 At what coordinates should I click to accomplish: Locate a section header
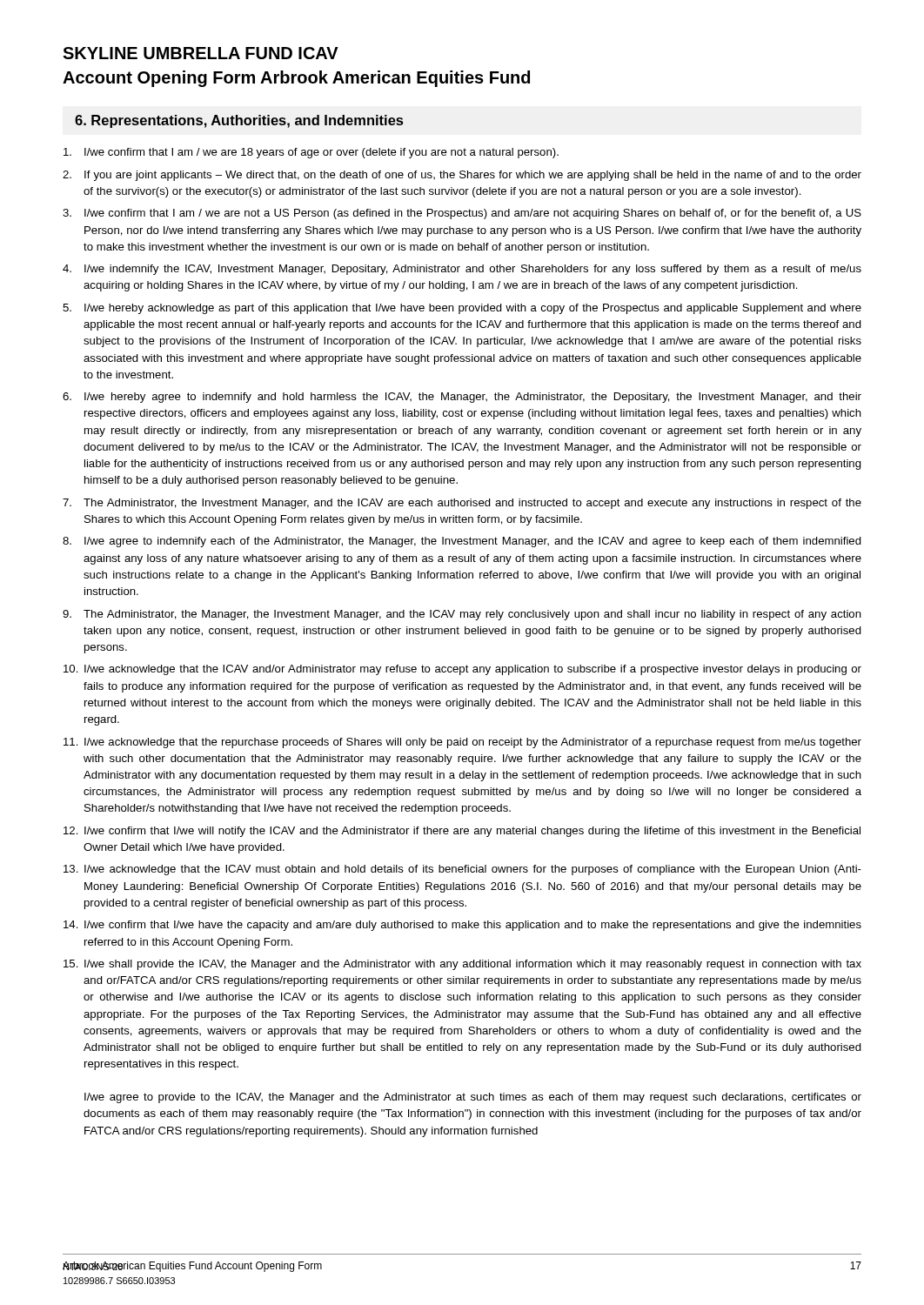pyautogui.click(x=462, y=120)
